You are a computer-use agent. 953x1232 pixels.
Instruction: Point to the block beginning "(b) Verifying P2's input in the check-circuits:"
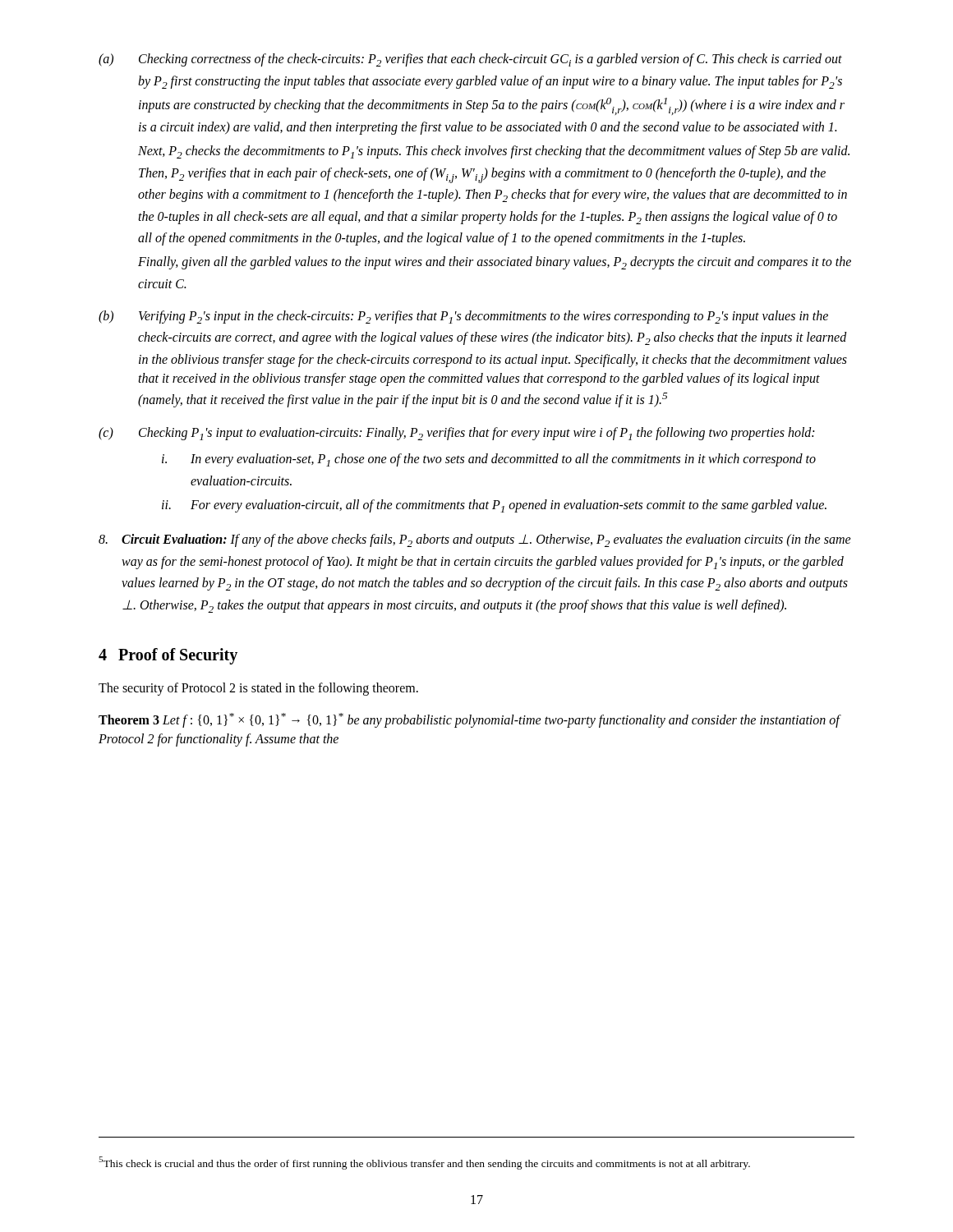tap(476, 360)
